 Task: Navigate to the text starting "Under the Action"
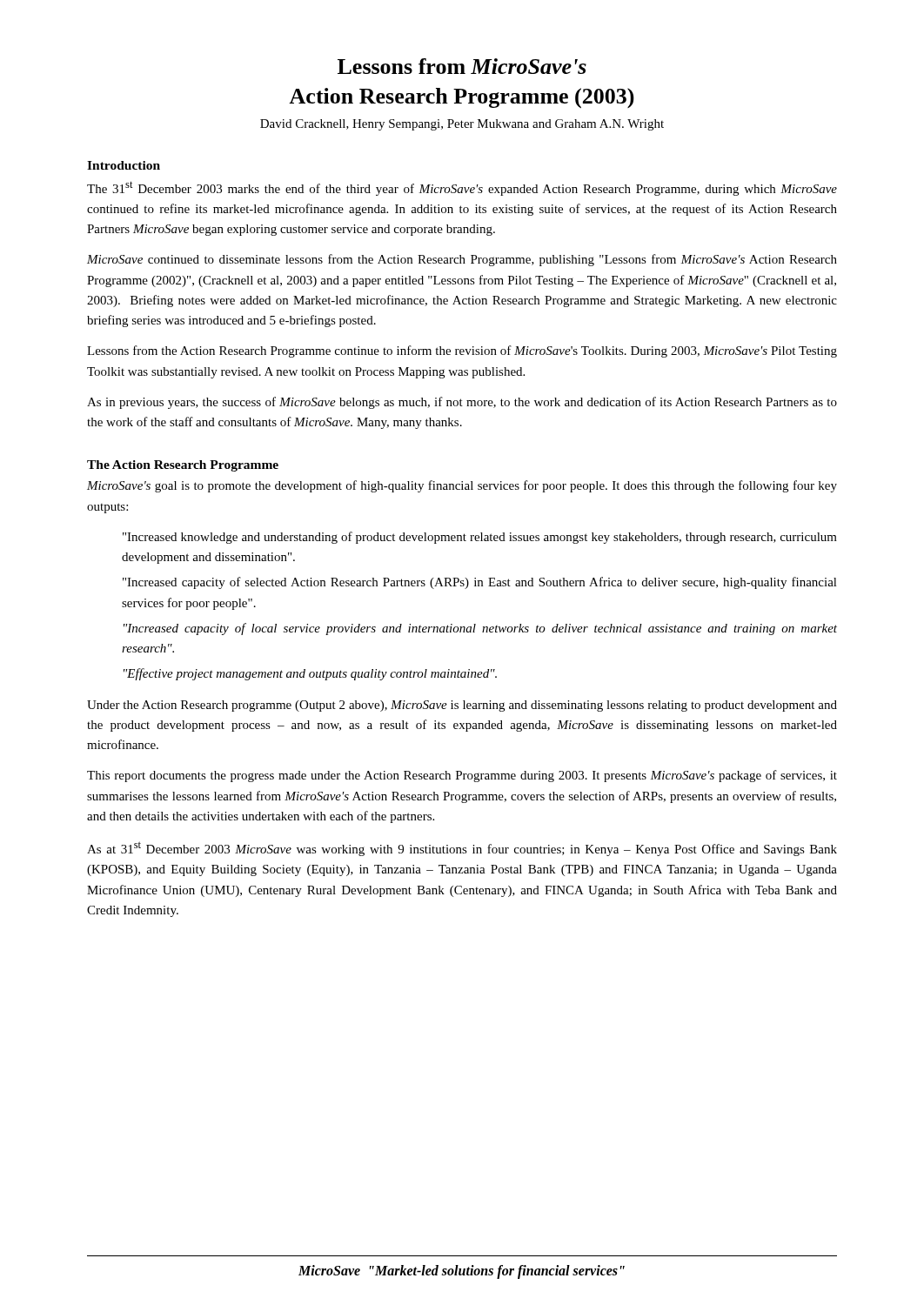[462, 725]
